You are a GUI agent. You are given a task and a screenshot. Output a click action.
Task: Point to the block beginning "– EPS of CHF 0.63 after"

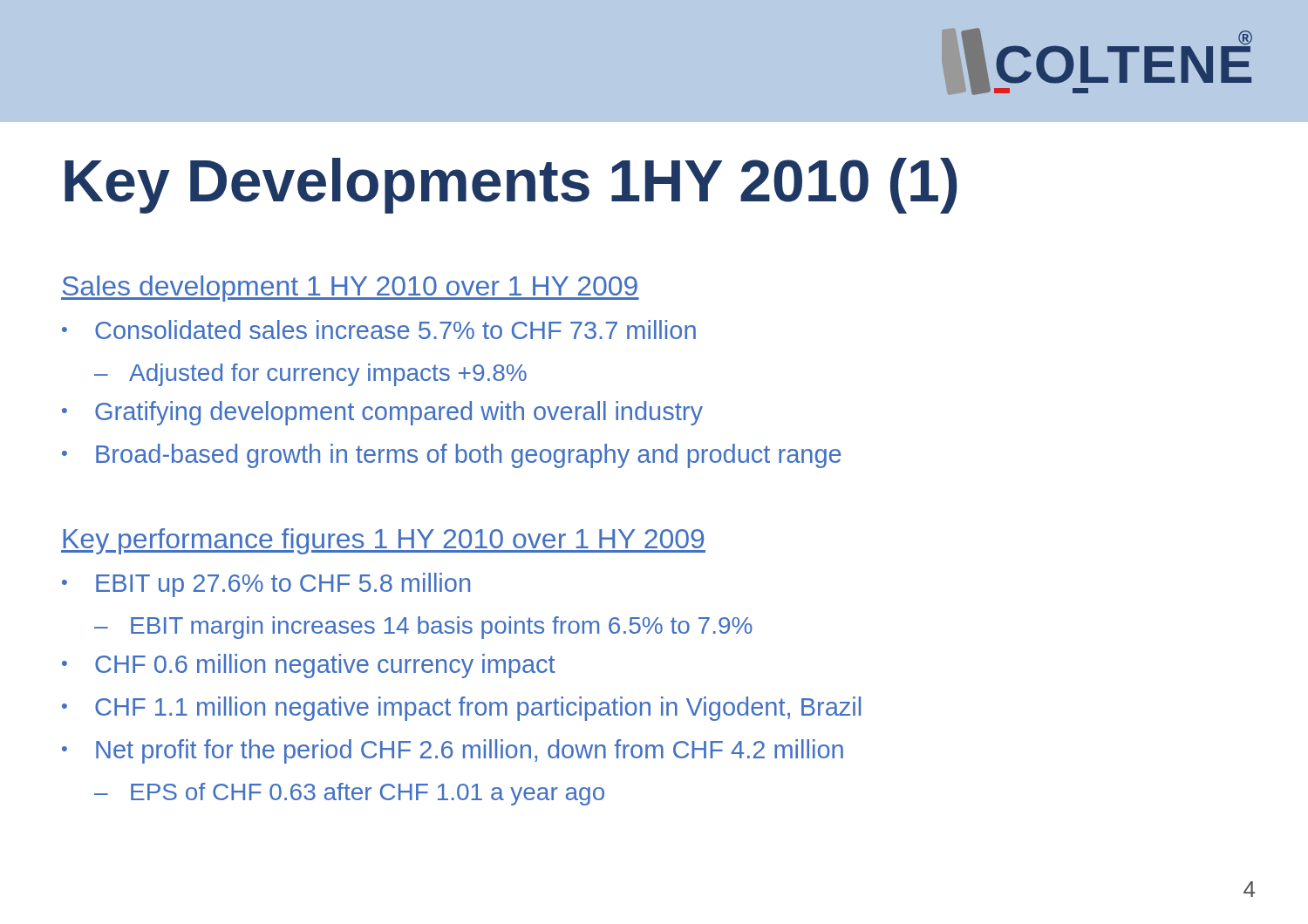tap(350, 793)
